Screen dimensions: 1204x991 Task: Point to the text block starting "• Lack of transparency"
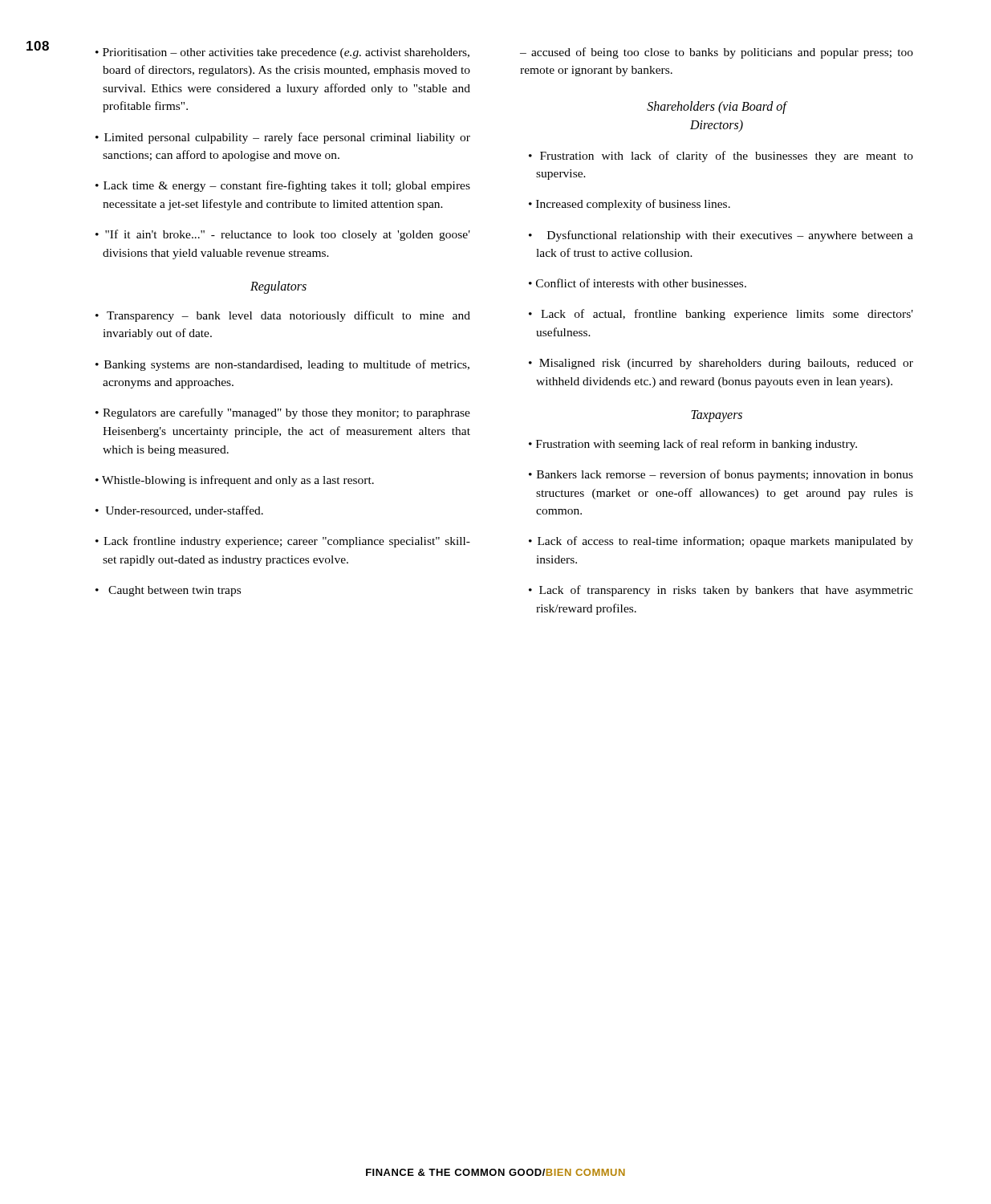point(721,599)
